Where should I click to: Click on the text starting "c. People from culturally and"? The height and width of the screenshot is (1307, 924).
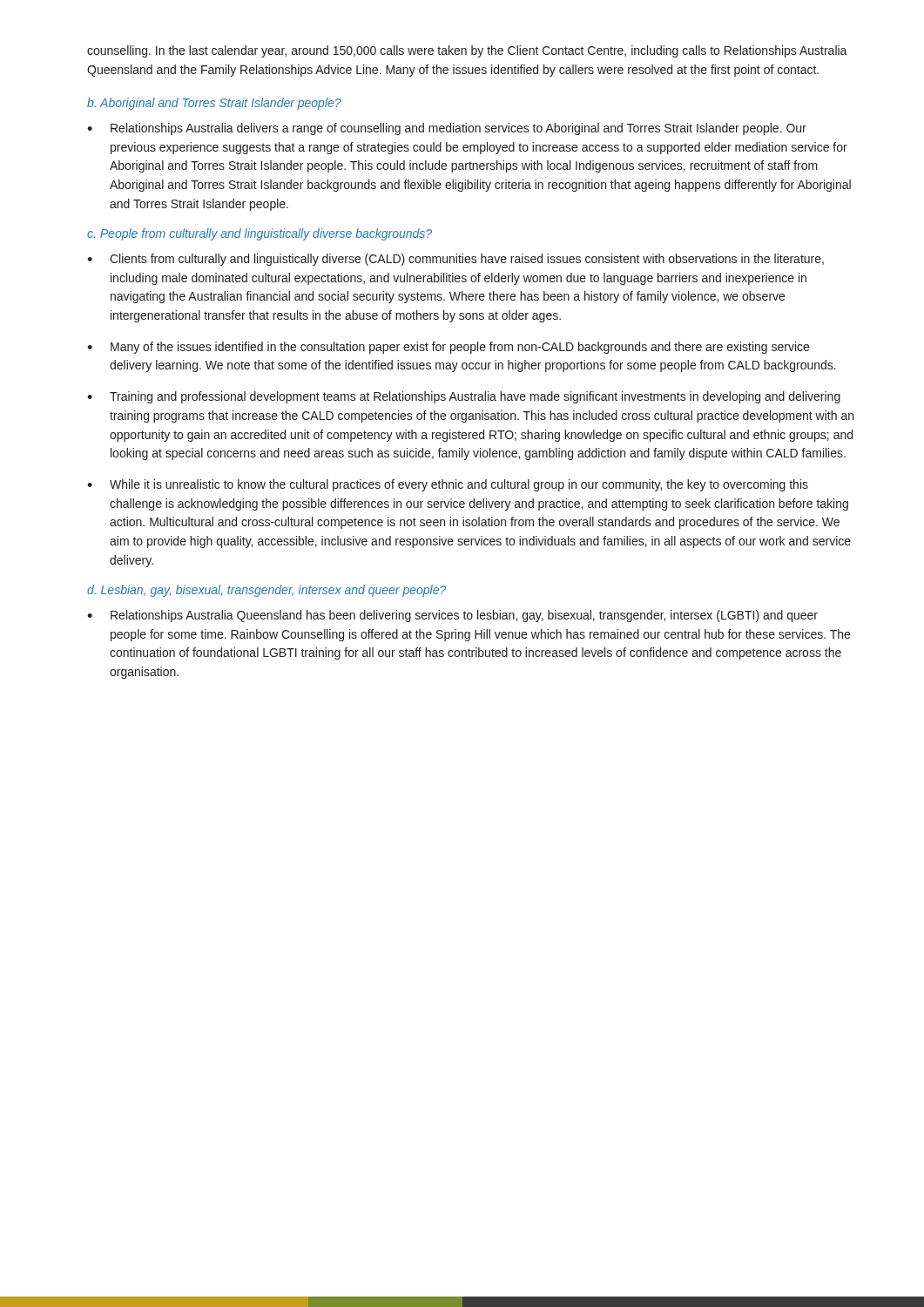pyautogui.click(x=260, y=234)
